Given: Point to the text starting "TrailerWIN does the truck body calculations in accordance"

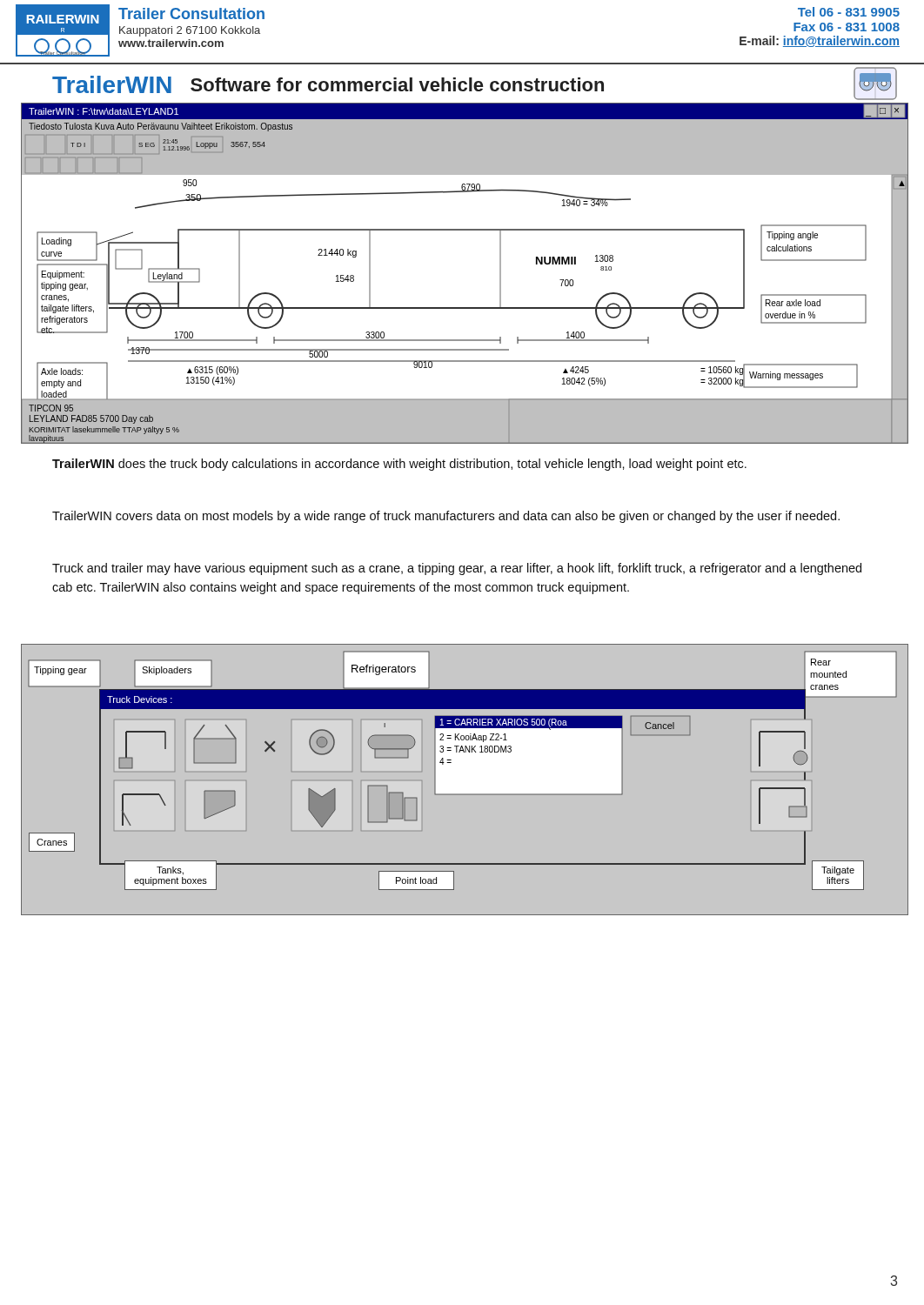Looking at the screenshot, I should pos(400,464).
